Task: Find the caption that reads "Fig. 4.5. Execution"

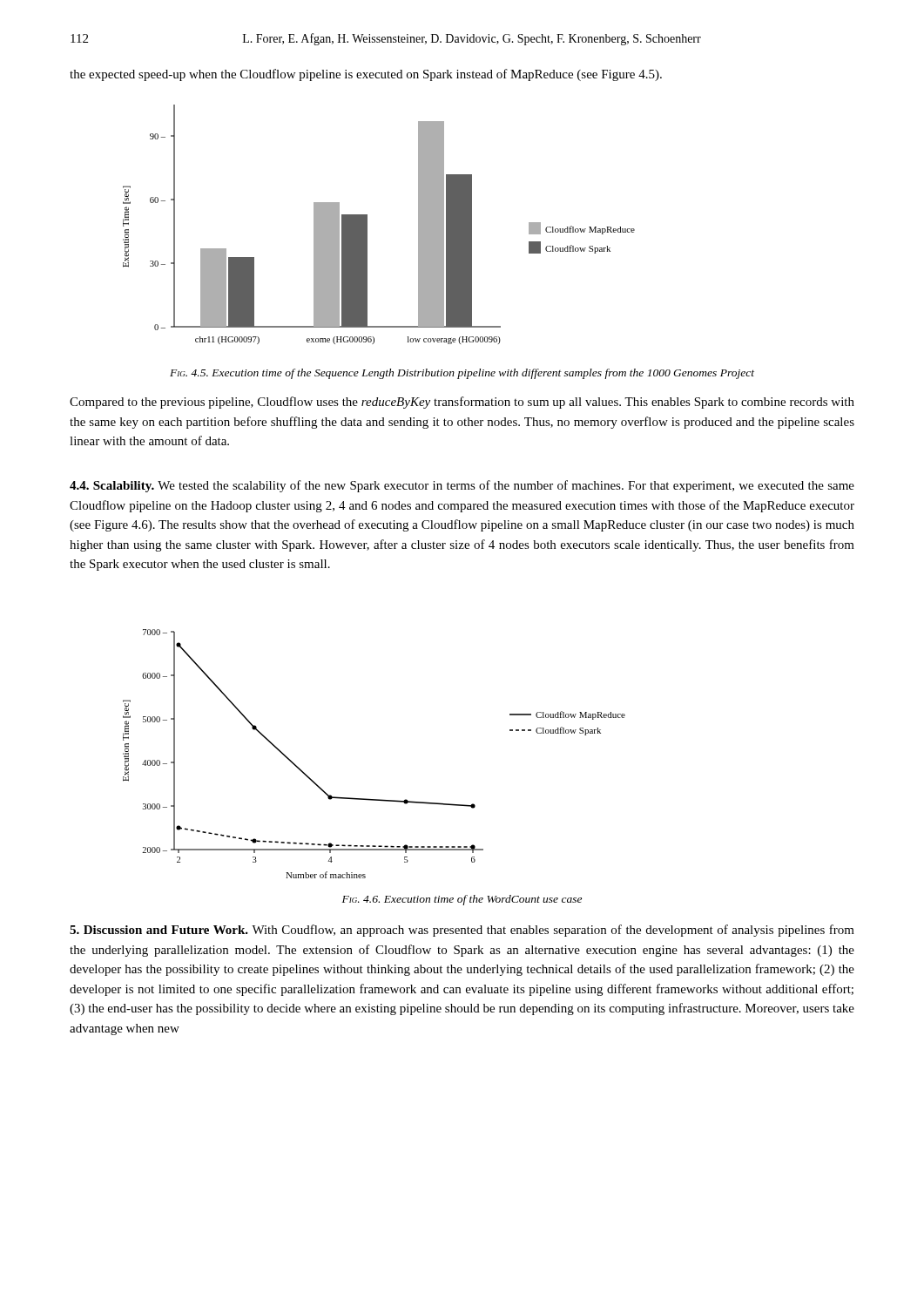Action: coord(462,372)
